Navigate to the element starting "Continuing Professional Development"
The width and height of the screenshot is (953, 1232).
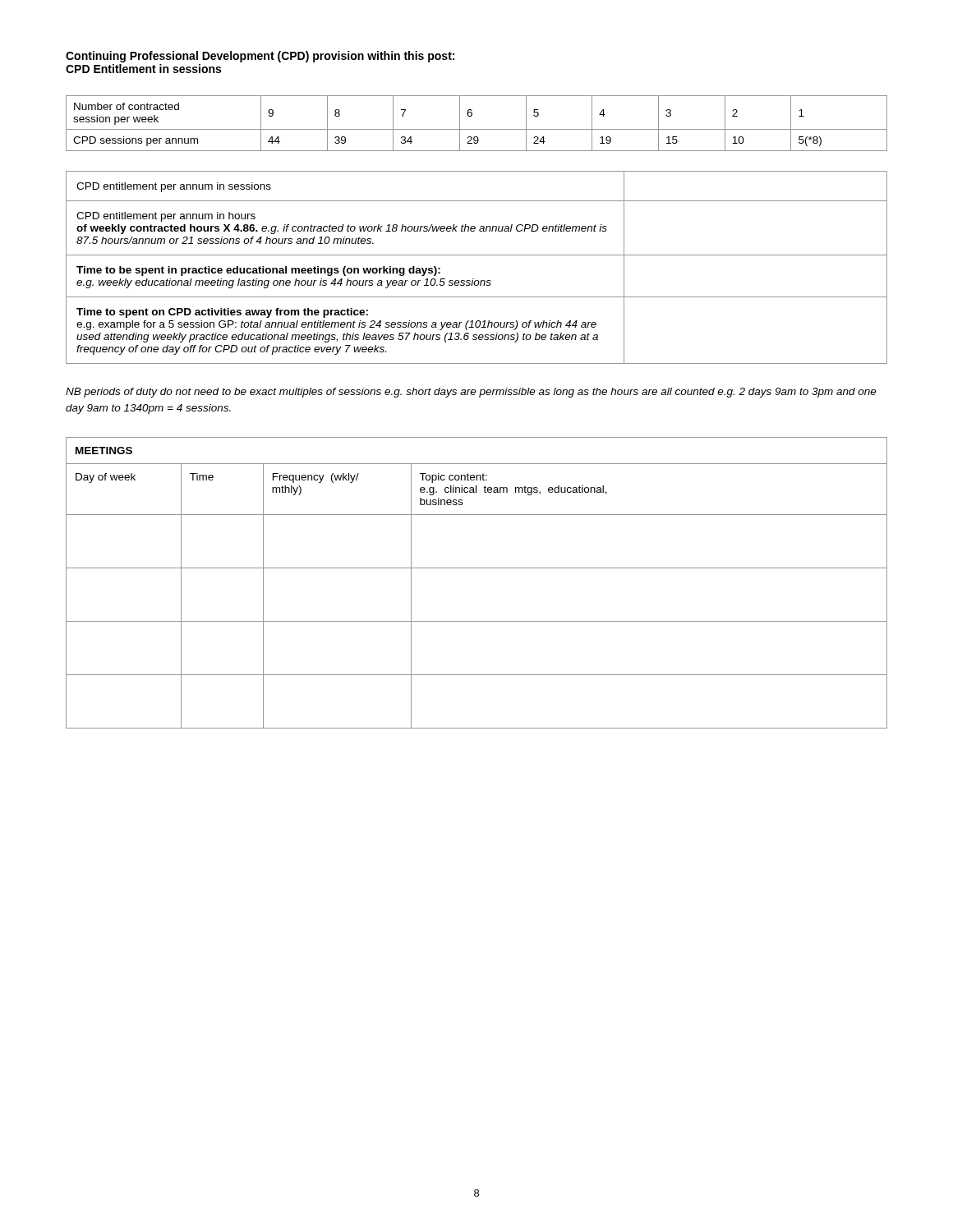click(x=261, y=62)
